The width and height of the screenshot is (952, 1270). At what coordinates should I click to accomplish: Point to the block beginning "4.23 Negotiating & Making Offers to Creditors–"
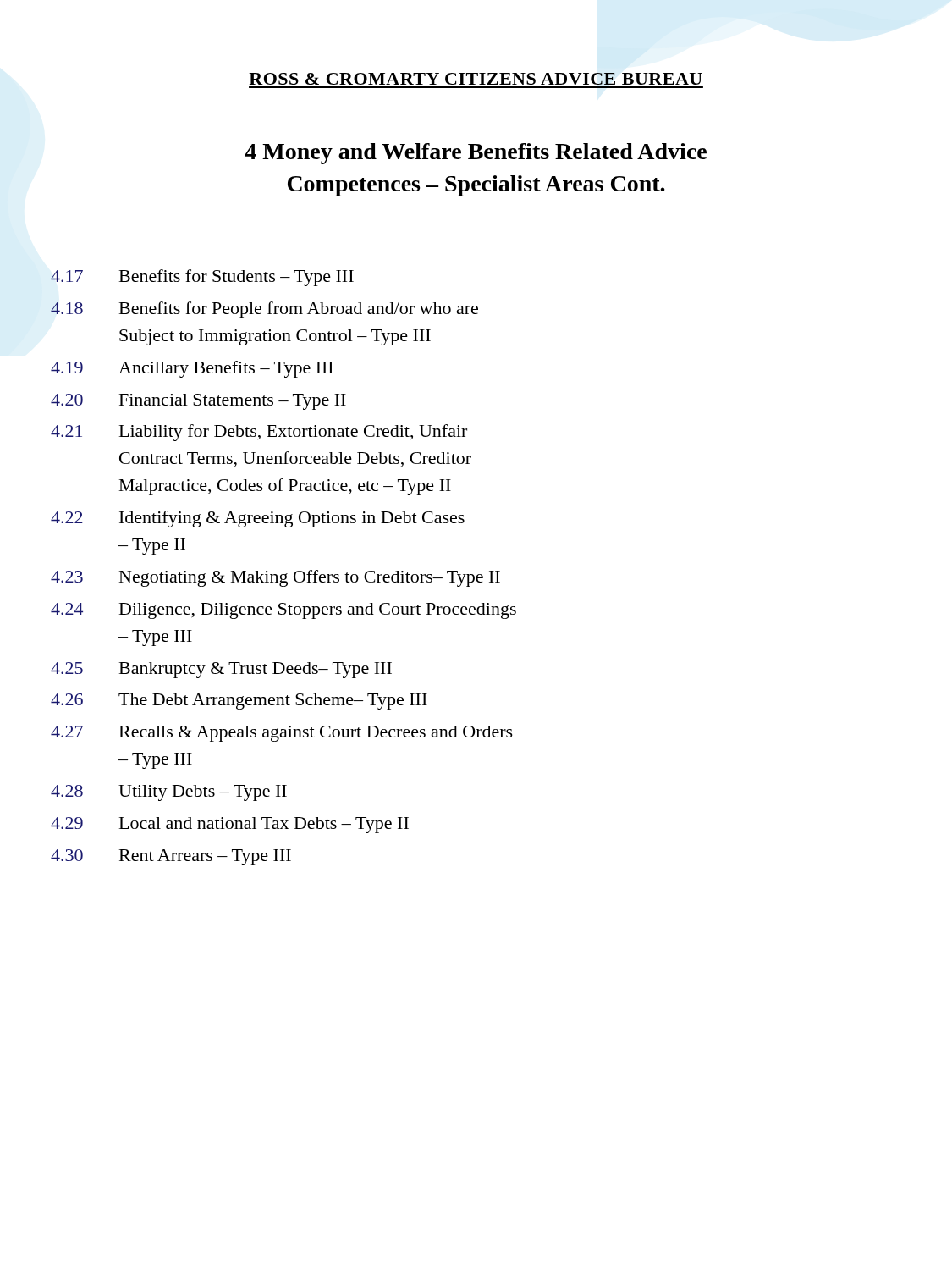click(476, 576)
